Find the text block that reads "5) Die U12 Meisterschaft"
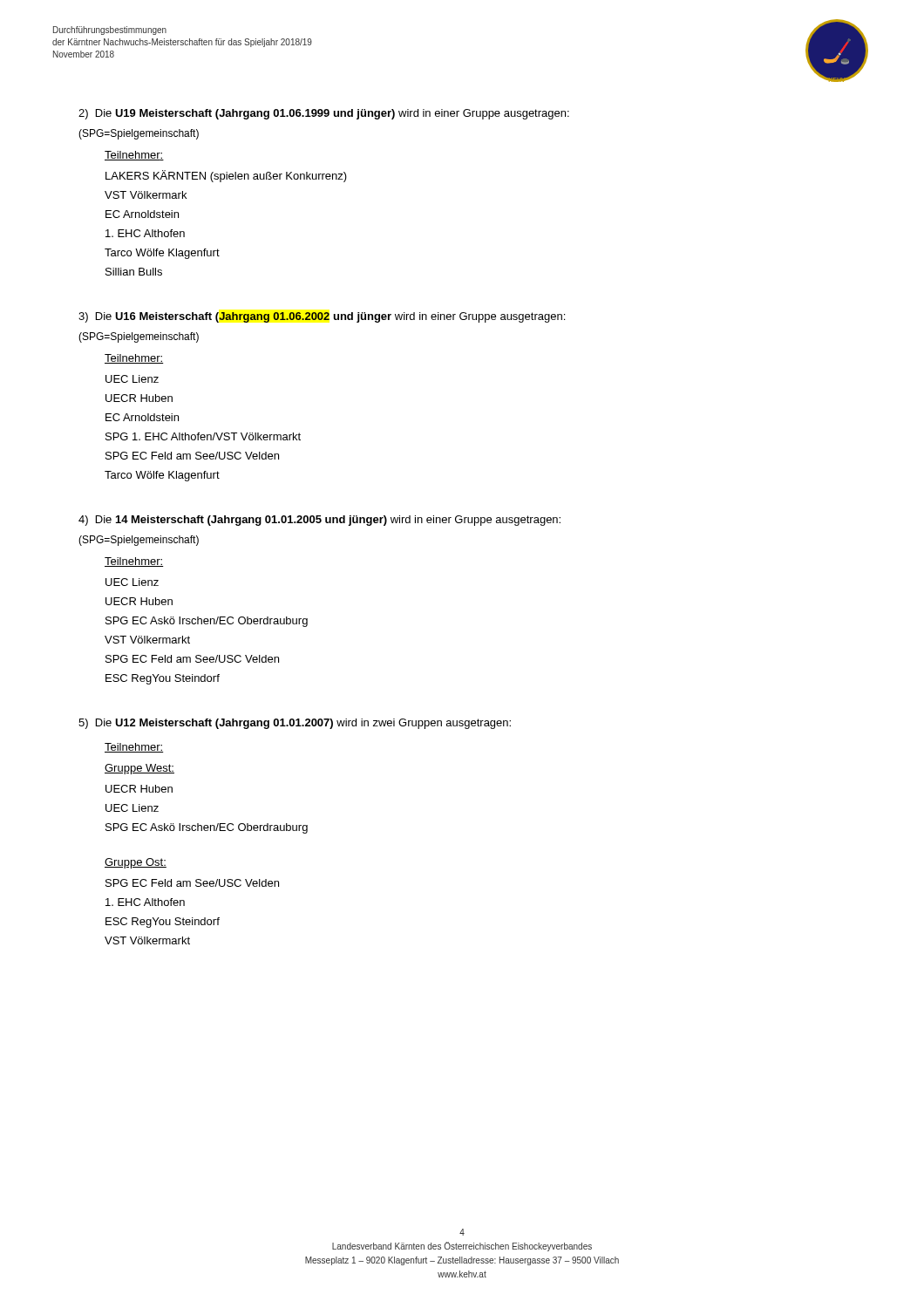The width and height of the screenshot is (924, 1308). [295, 723]
